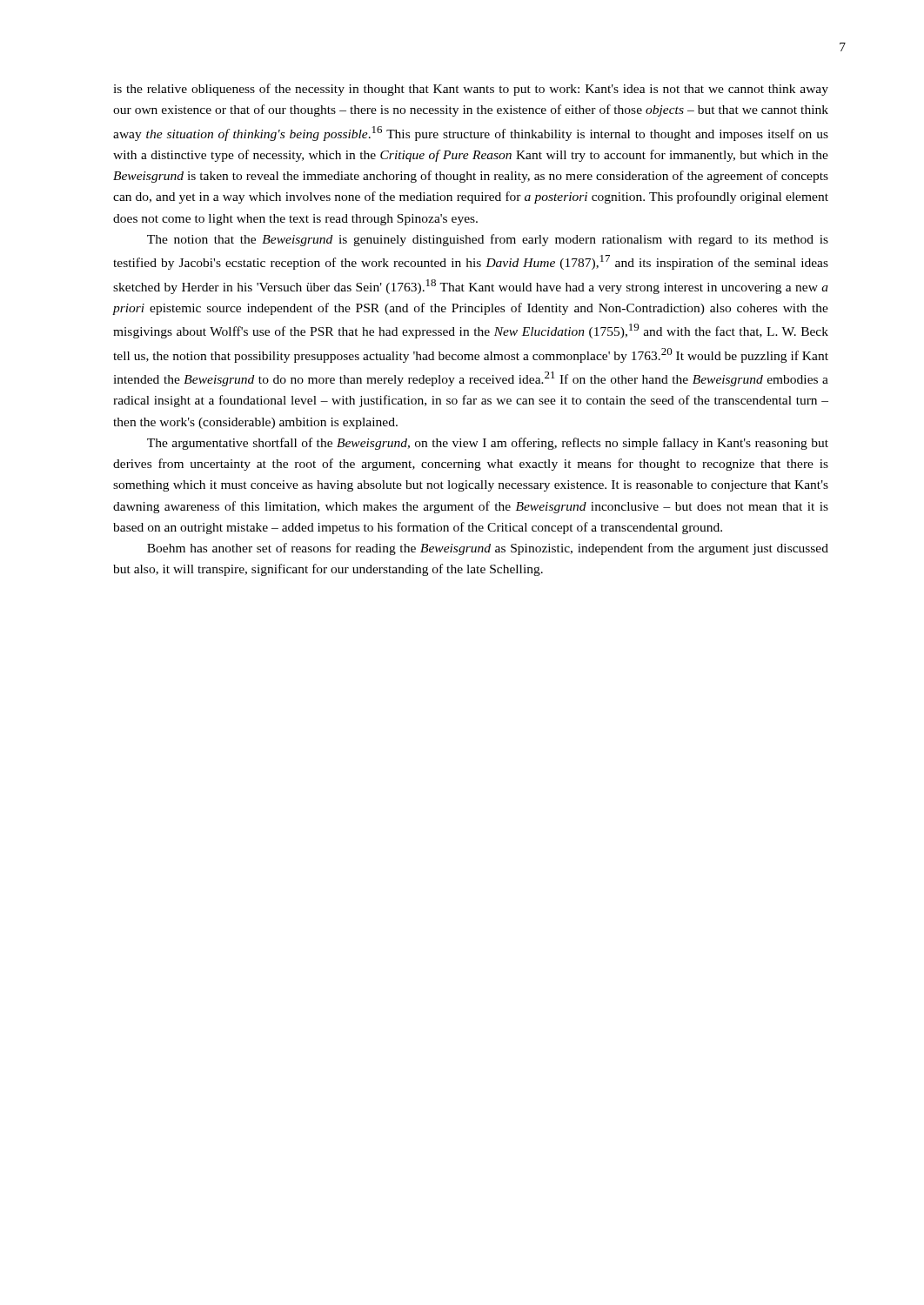Locate the text block that says "The argumentative shortfall of the"
Viewport: 924px width, 1305px height.
tap(471, 485)
